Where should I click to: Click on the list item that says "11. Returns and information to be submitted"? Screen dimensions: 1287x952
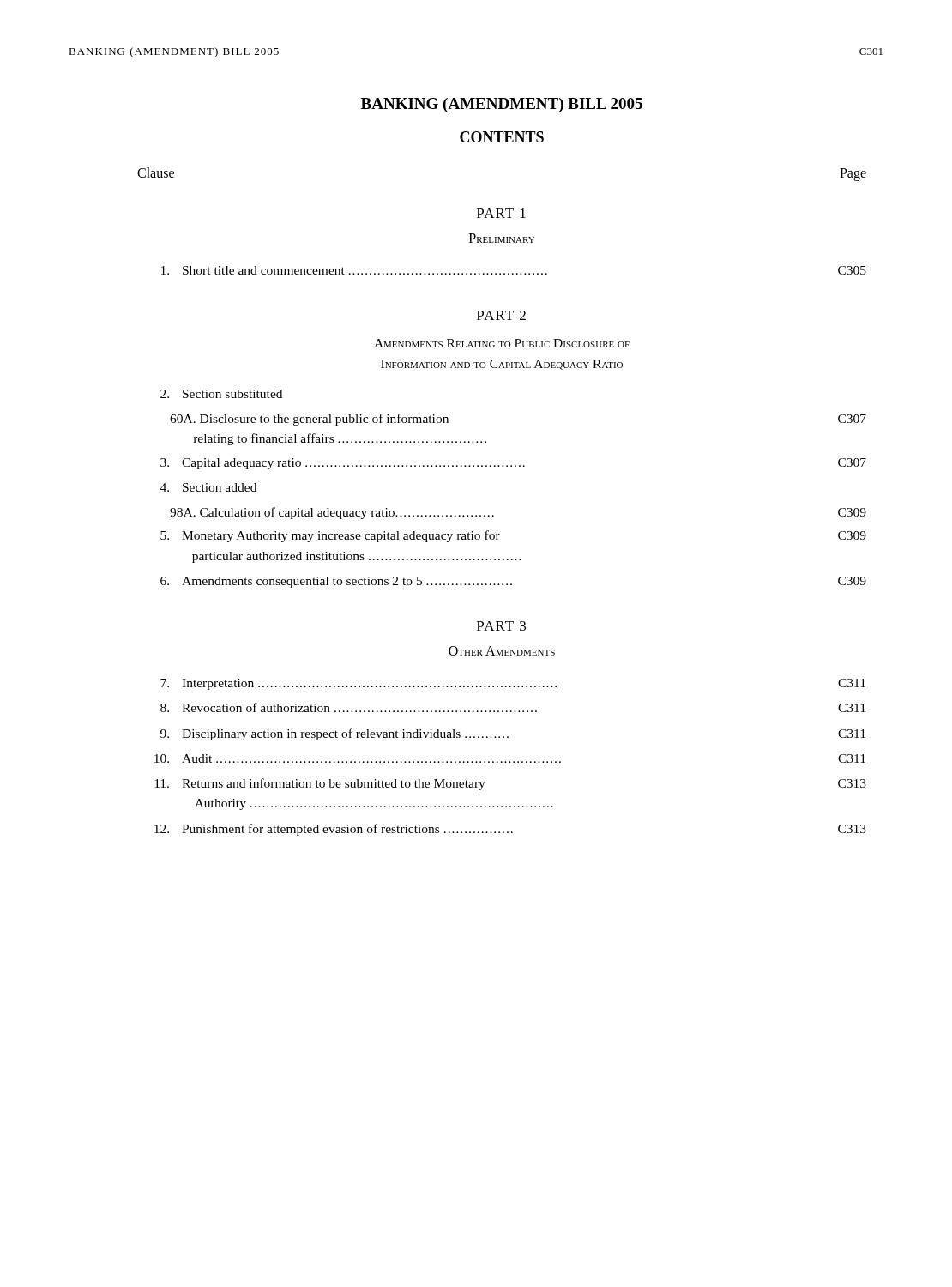[335, 784]
